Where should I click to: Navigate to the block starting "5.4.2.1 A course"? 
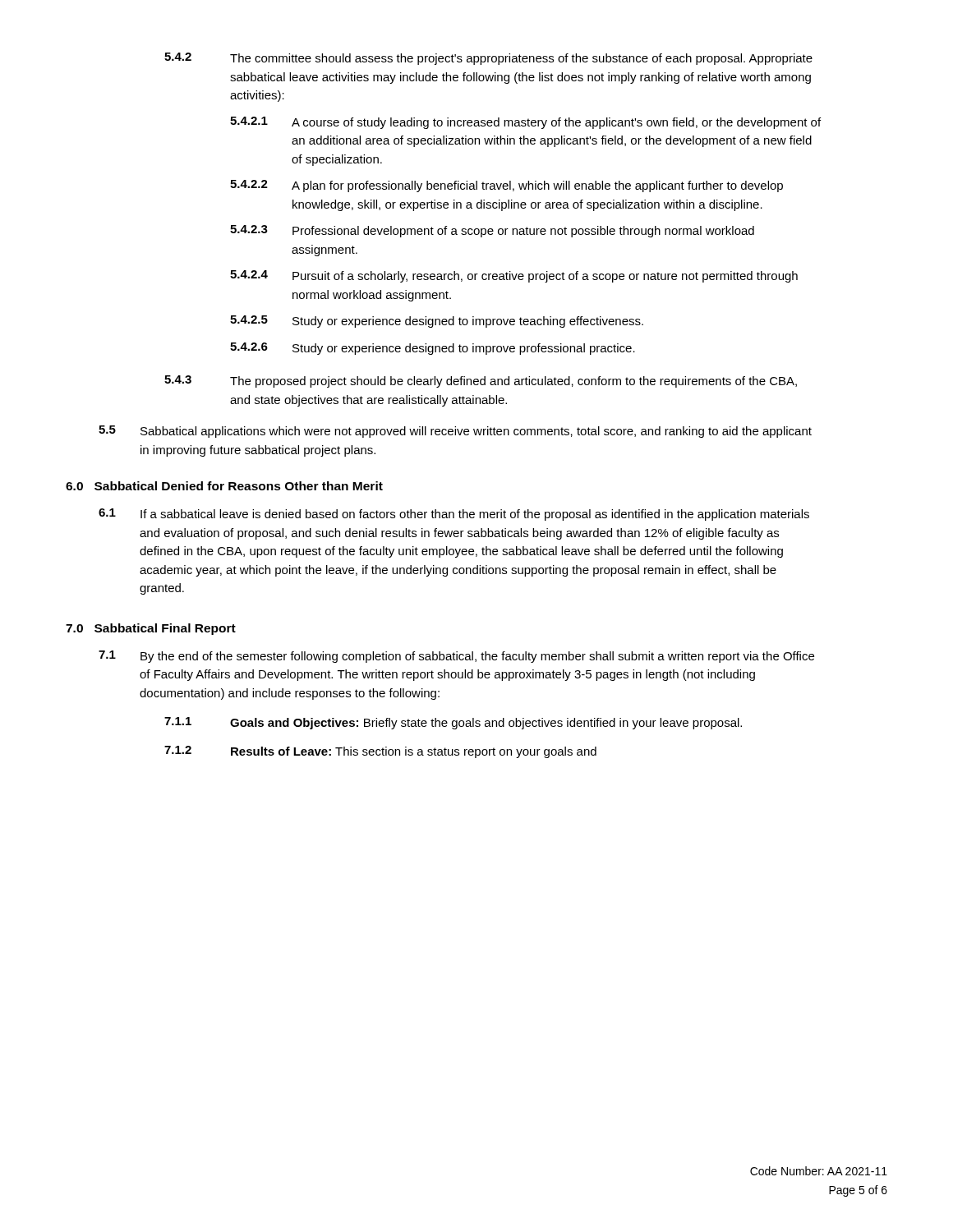click(526, 141)
